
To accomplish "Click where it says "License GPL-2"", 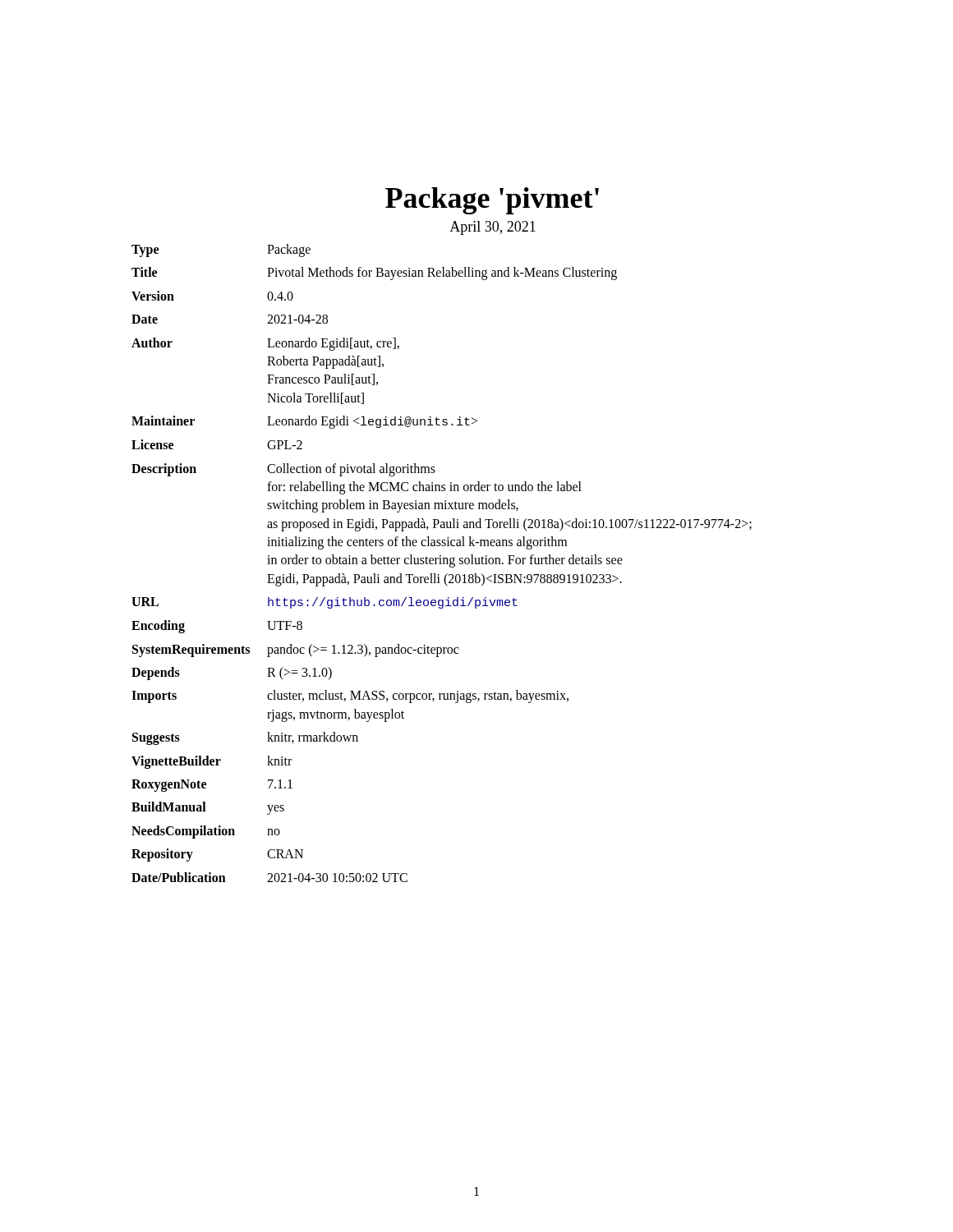I will click(152, 444).
